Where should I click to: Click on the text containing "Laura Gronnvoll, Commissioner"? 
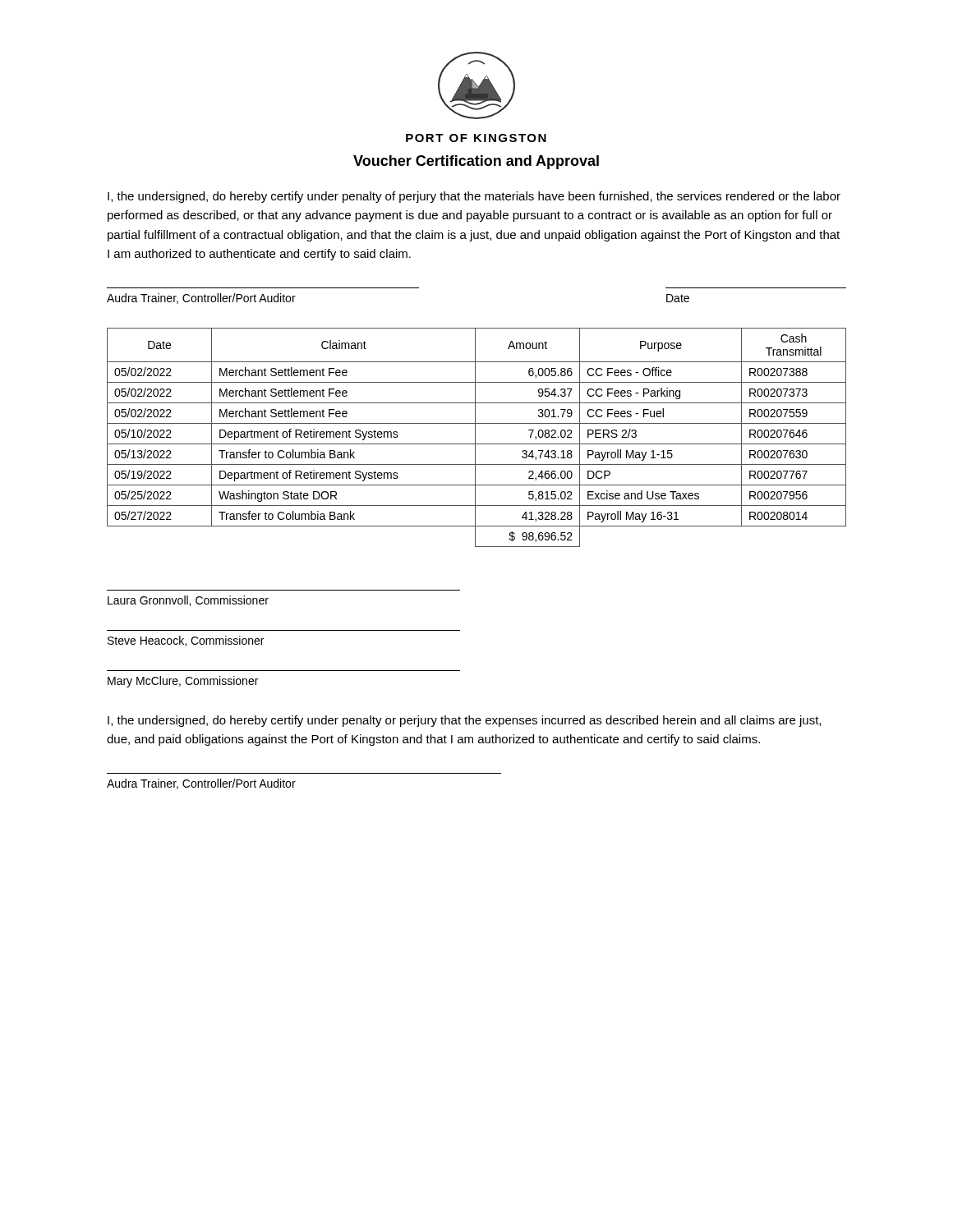(x=283, y=598)
